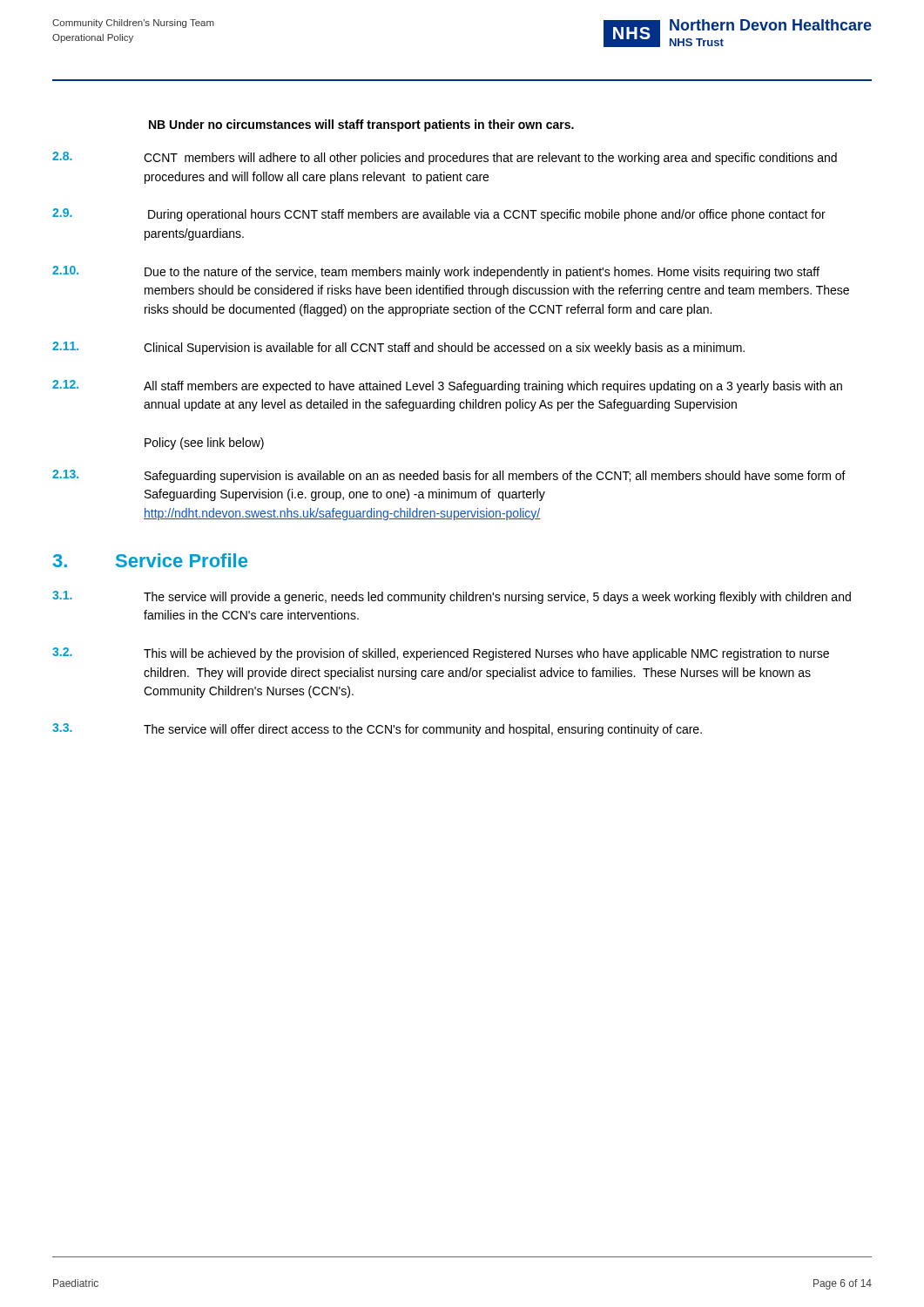Image resolution: width=924 pixels, height=1307 pixels.
Task: Locate the list item with the text "2.8. CCNT members will adhere to all"
Action: click(x=462, y=168)
